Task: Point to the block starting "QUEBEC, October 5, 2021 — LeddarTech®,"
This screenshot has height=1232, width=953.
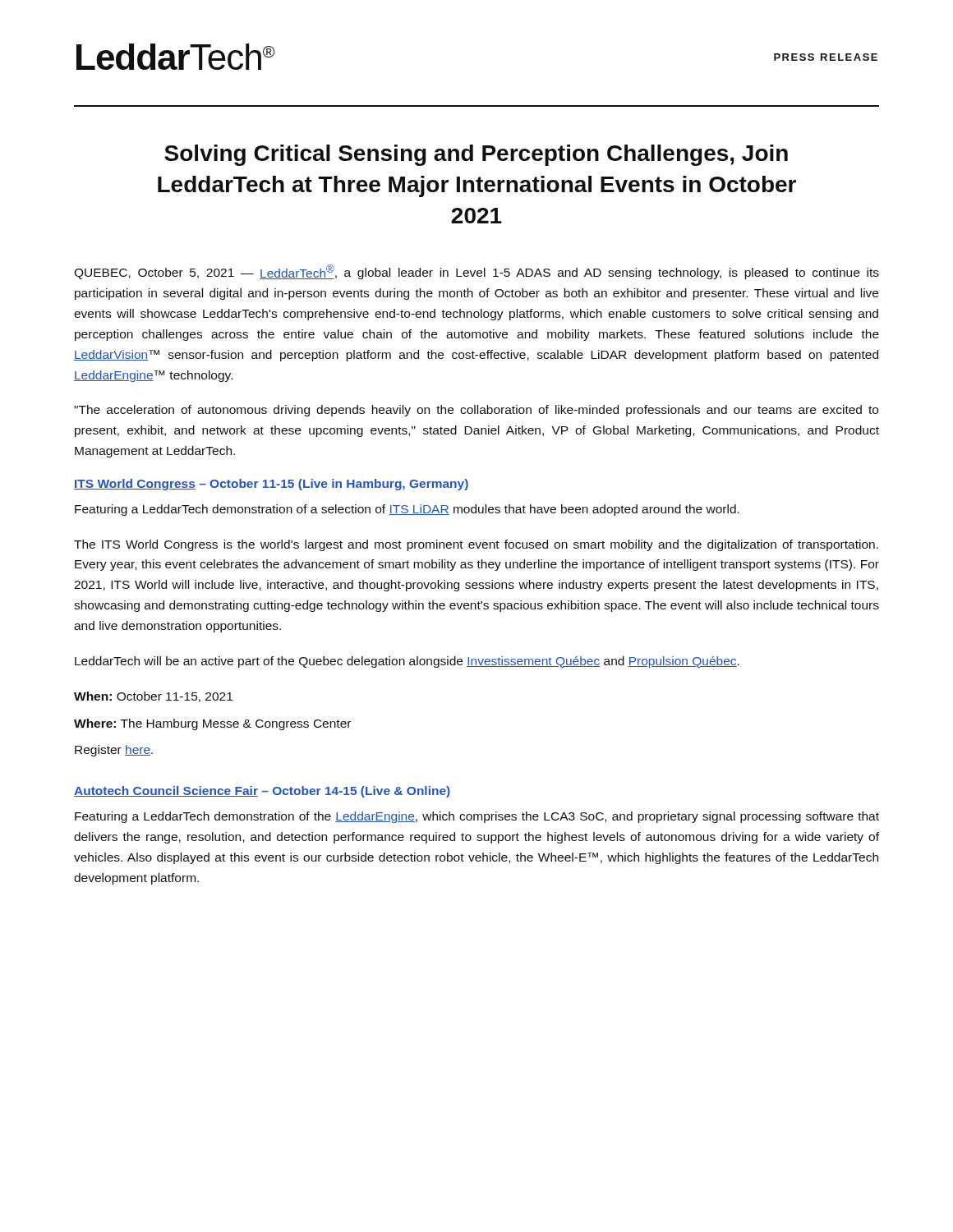Action: (x=476, y=322)
